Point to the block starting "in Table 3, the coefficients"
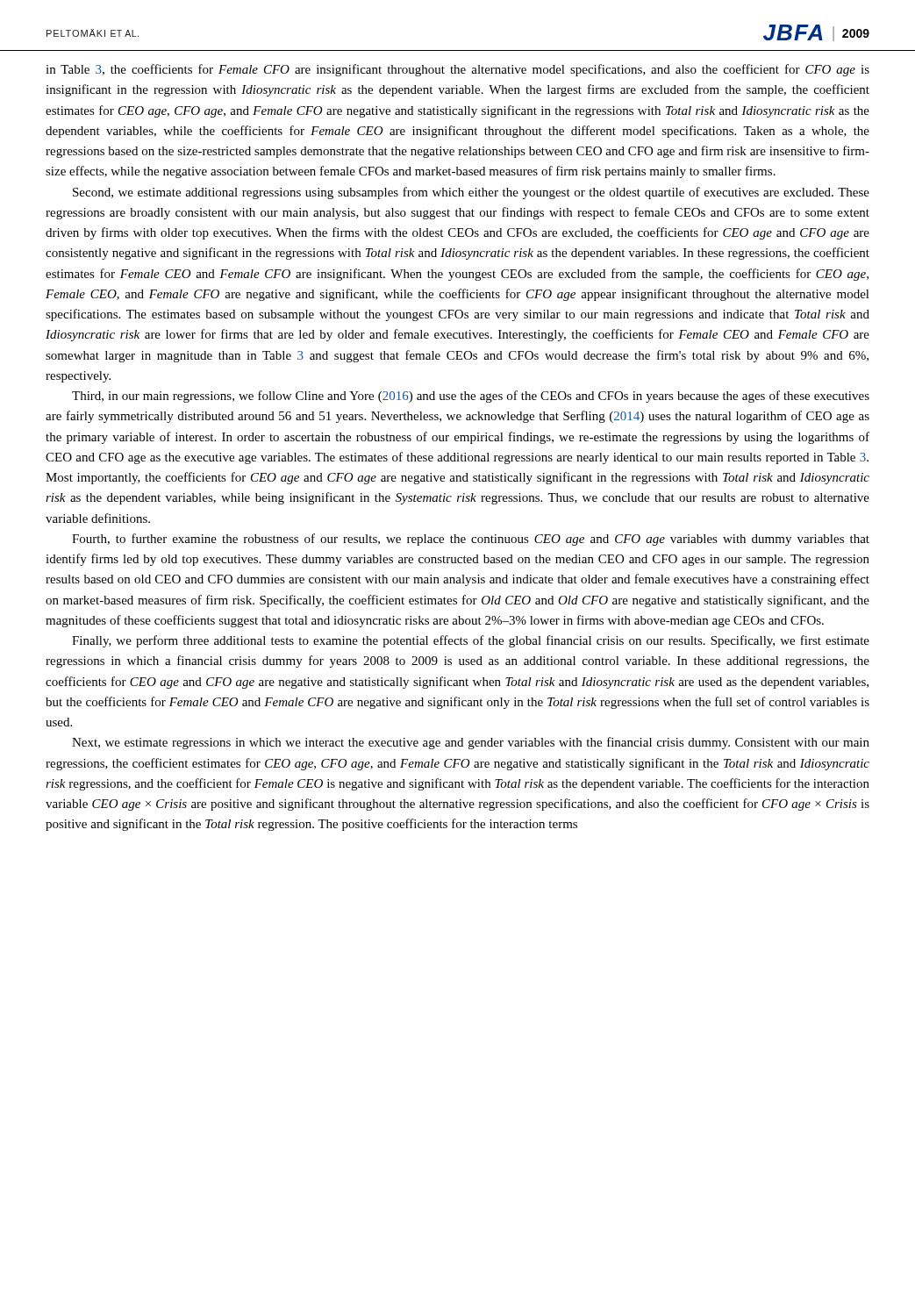The width and height of the screenshot is (915, 1316). click(x=458, y=121)
